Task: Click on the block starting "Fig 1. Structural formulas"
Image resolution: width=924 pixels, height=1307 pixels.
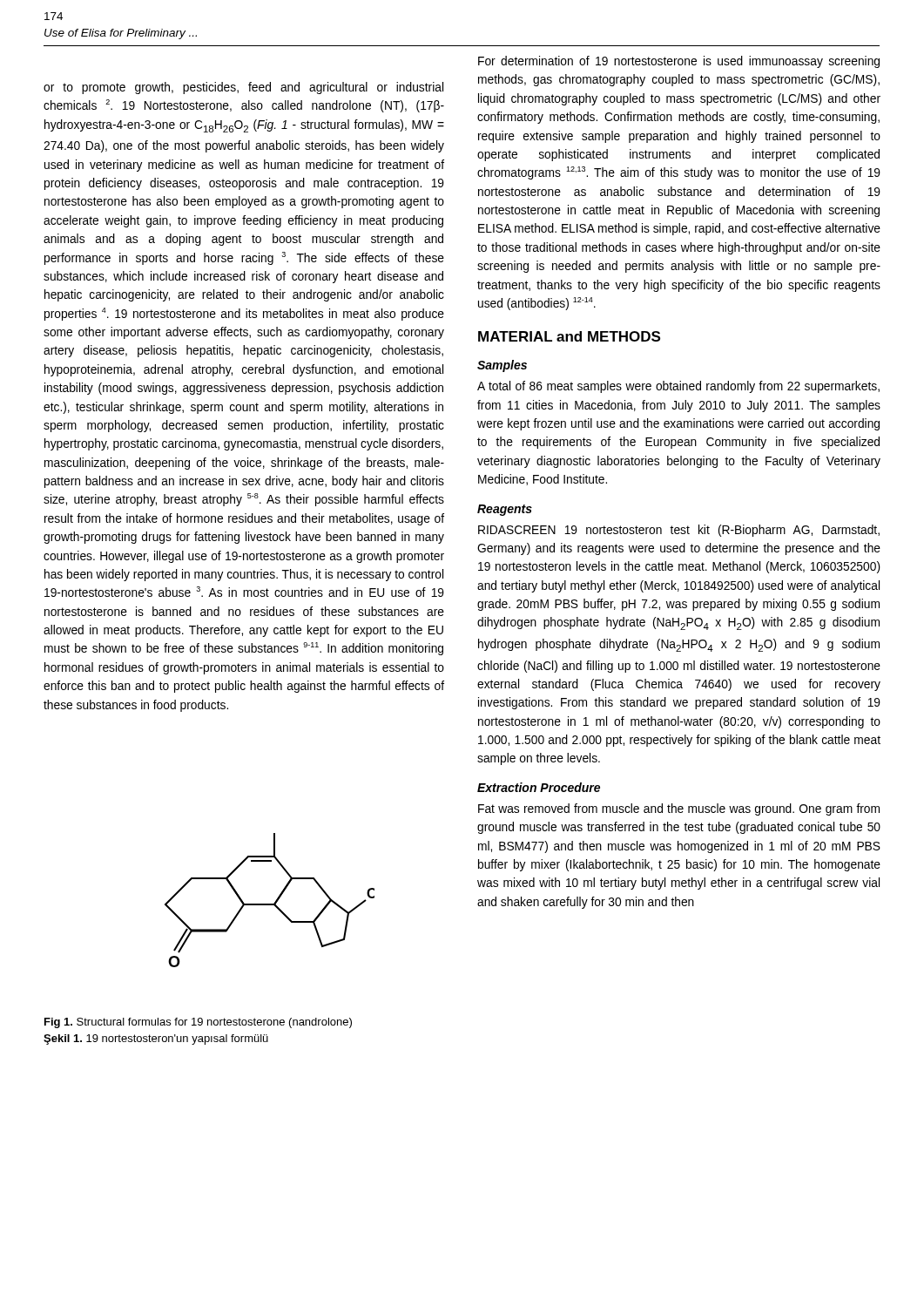Action: click(198, 1030)
